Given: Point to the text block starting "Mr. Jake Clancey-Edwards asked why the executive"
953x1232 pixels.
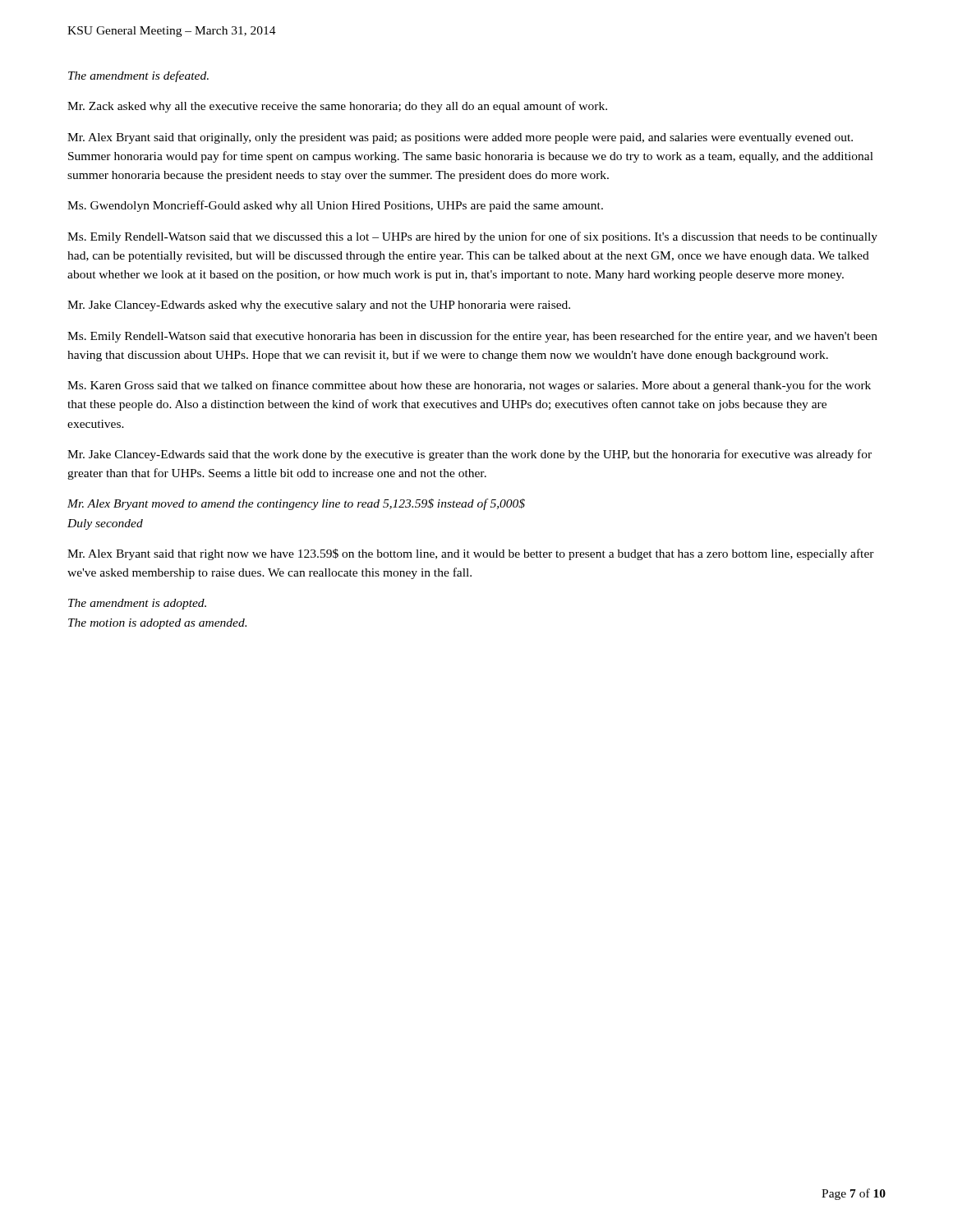Looking at the screenshot, I should [319, 304].
